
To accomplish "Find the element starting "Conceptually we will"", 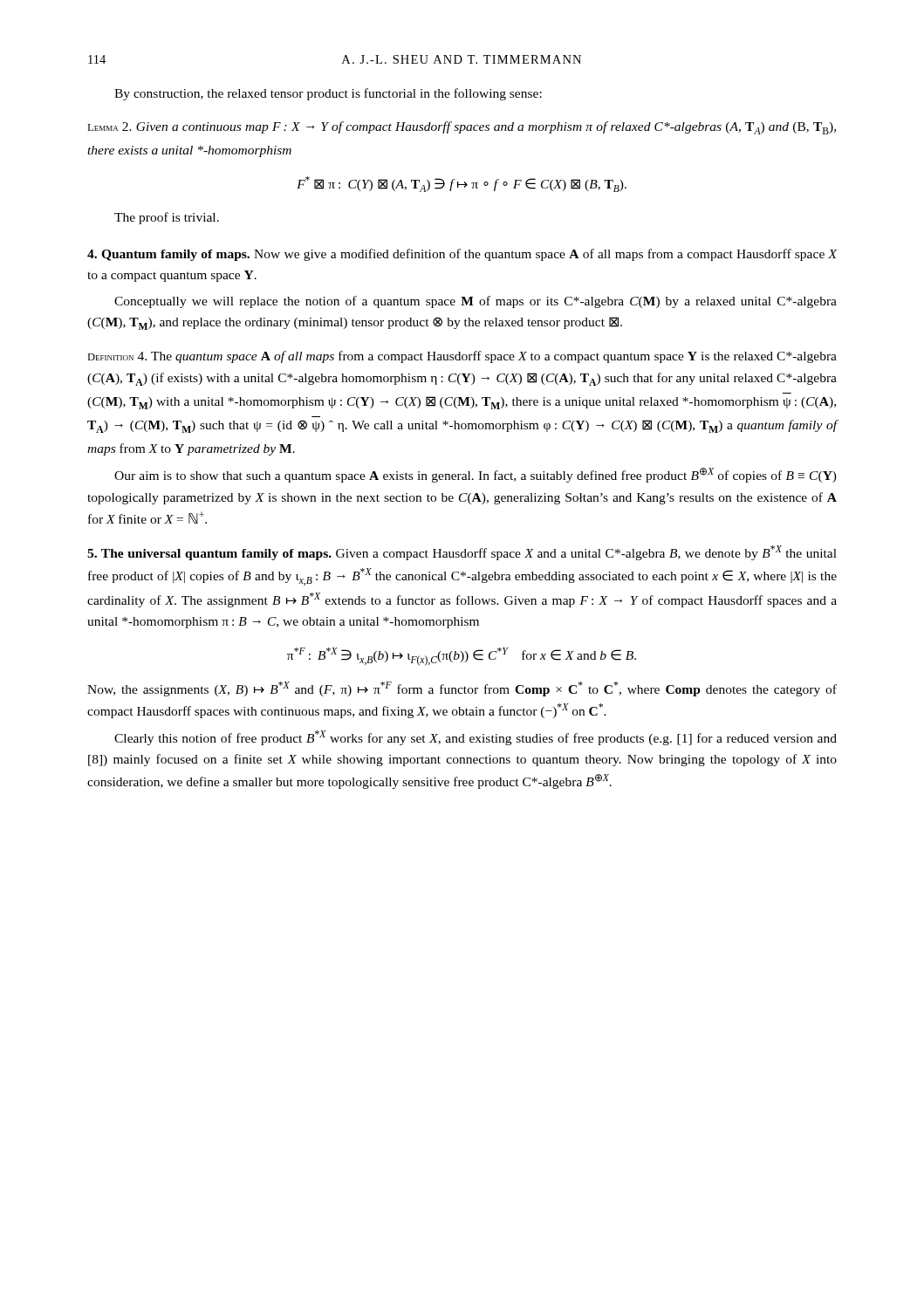I will pyautogui.click(x=462, y=313).
